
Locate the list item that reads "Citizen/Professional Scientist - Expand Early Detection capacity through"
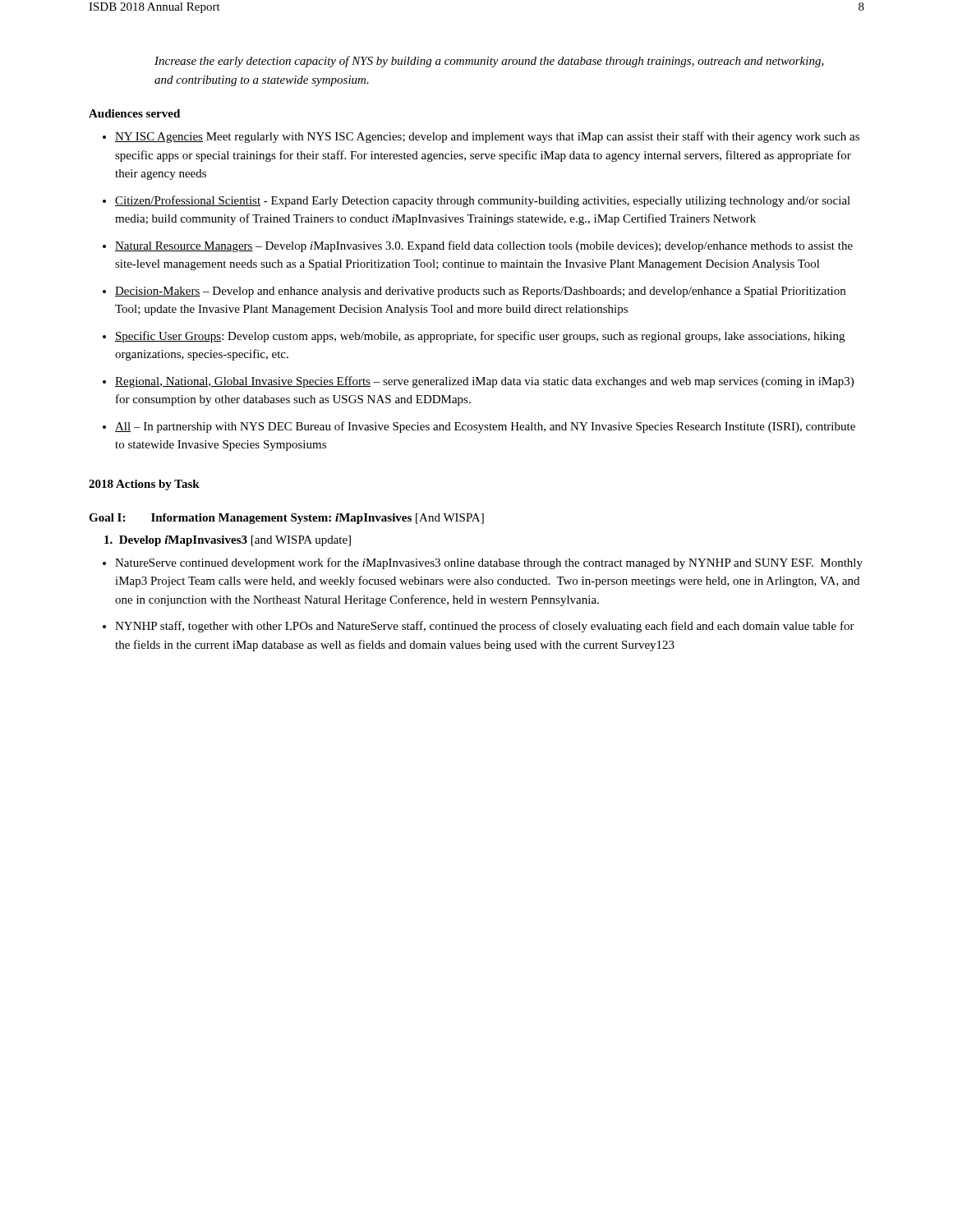tap(483, 209)
